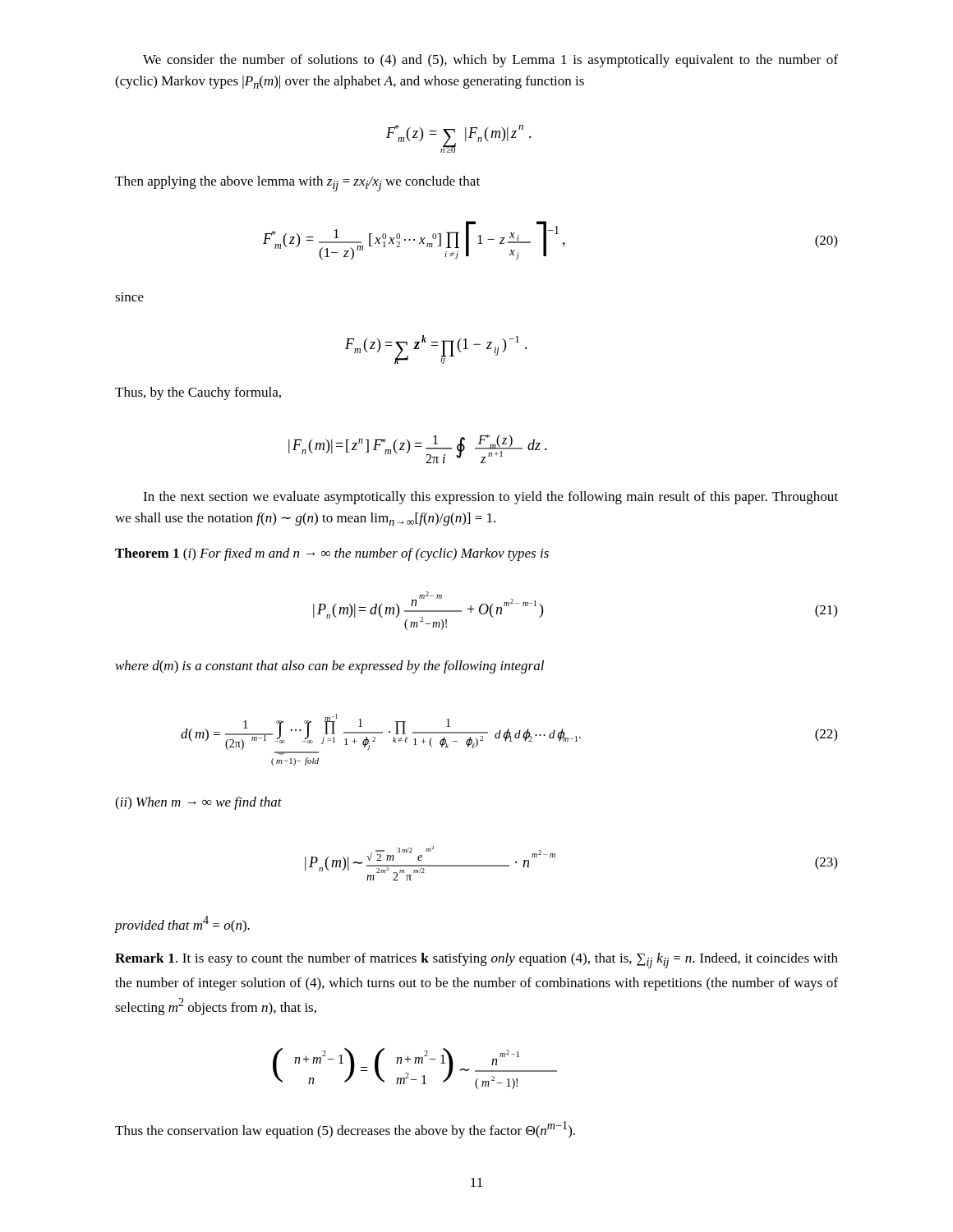Point to the region starting "| F n ( m )|"
Screen dimensions: 1232x953
(x=476, y=445)
